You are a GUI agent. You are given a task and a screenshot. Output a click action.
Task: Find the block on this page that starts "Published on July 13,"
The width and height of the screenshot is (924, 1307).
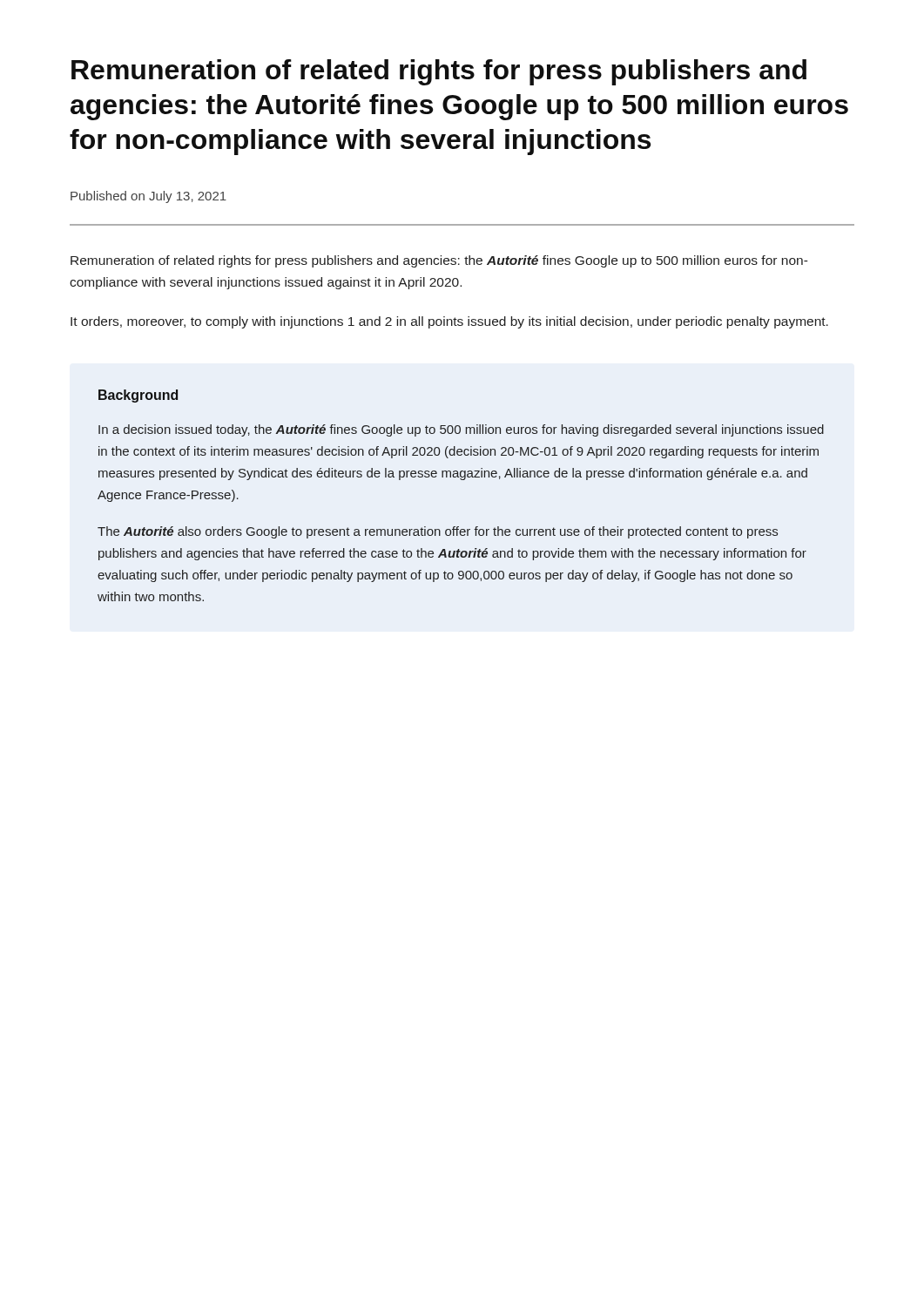(x=148, y=196)
